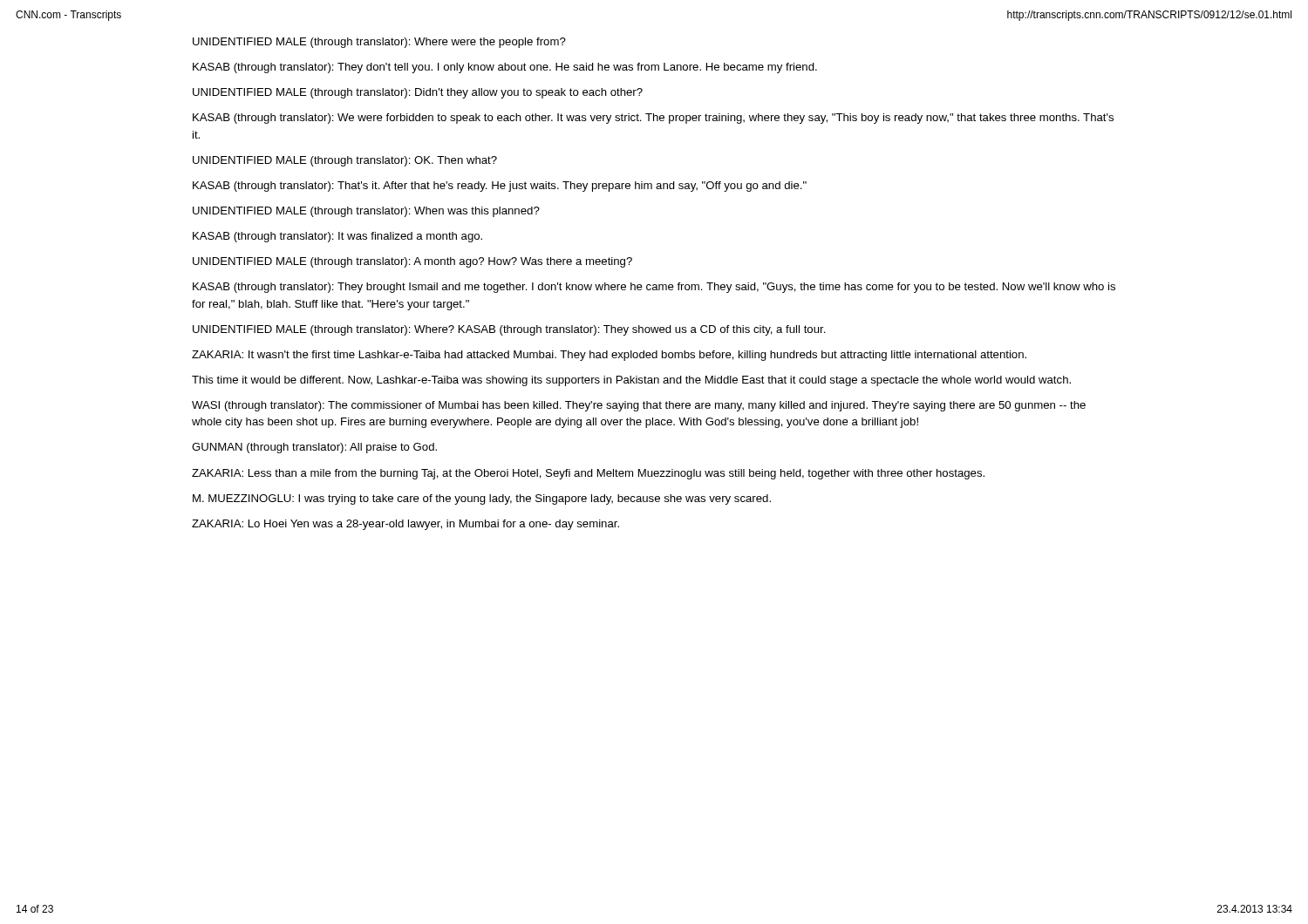
Task: Select the text that reads "UNIDENTIFIED MALE (through translator): OK. Then what?"
Action: [x=345, y=160]
